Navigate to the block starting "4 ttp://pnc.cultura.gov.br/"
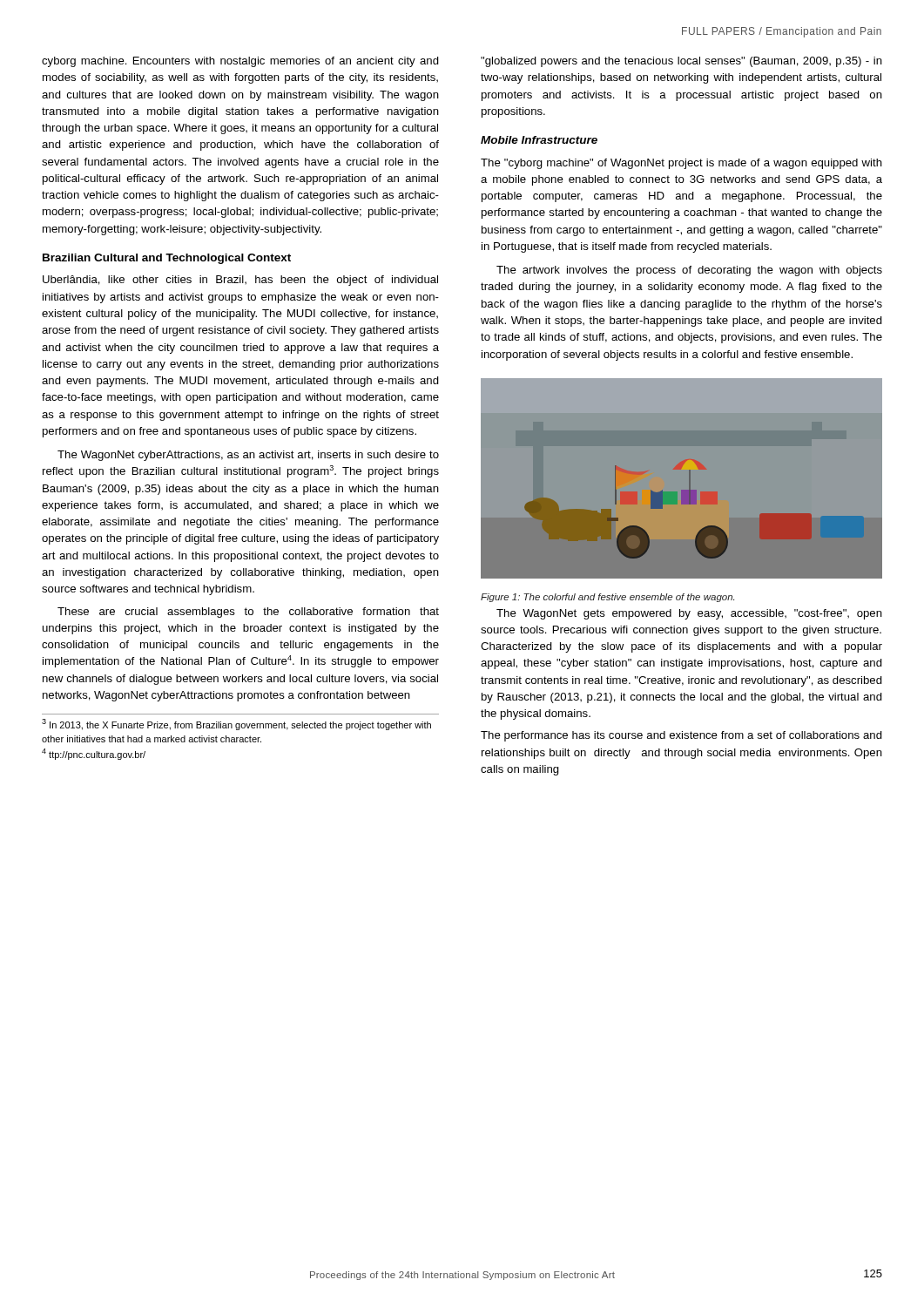 click(x=94, y=754)
